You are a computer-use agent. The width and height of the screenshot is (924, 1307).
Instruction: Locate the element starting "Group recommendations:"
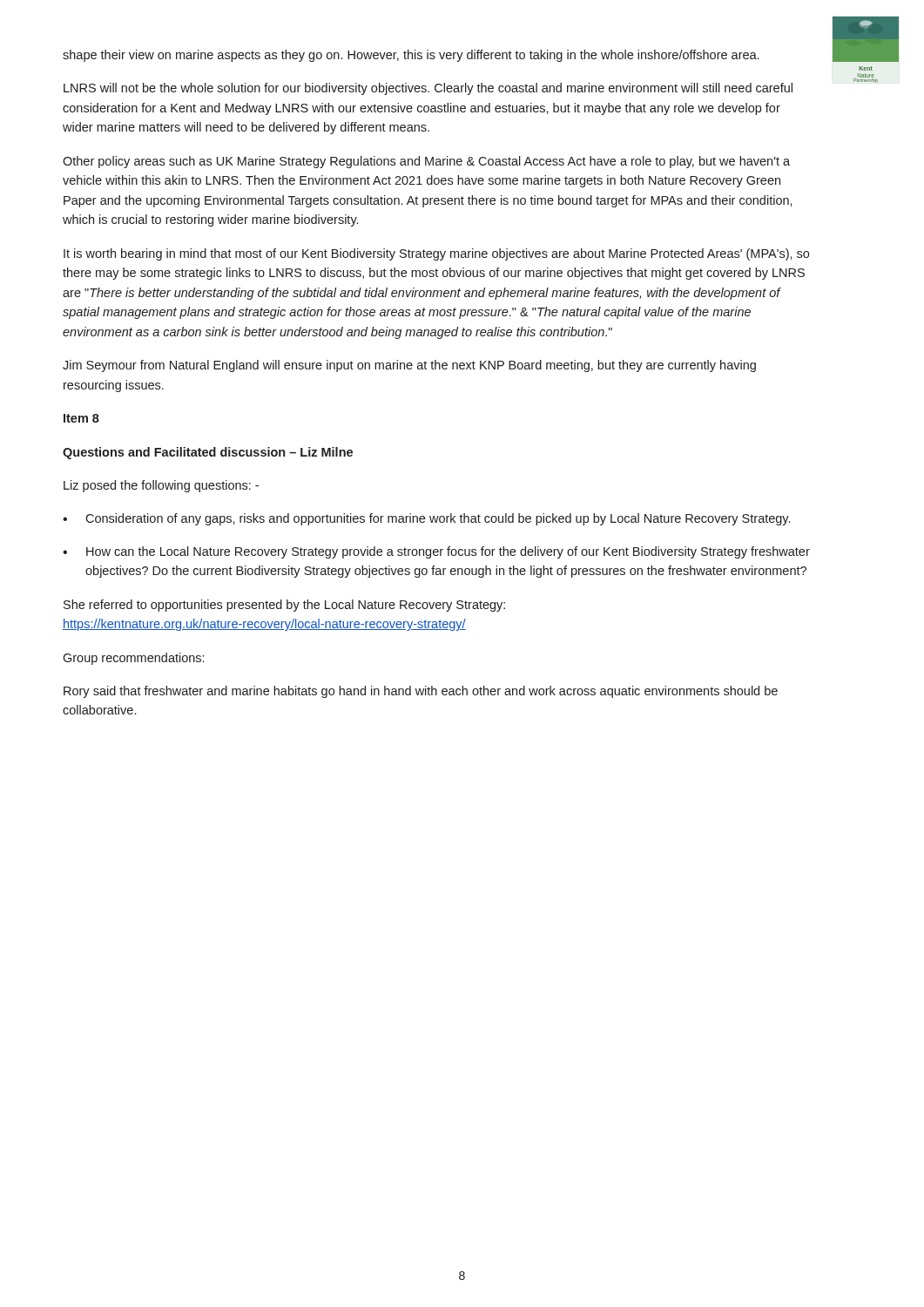coord(133,659)
